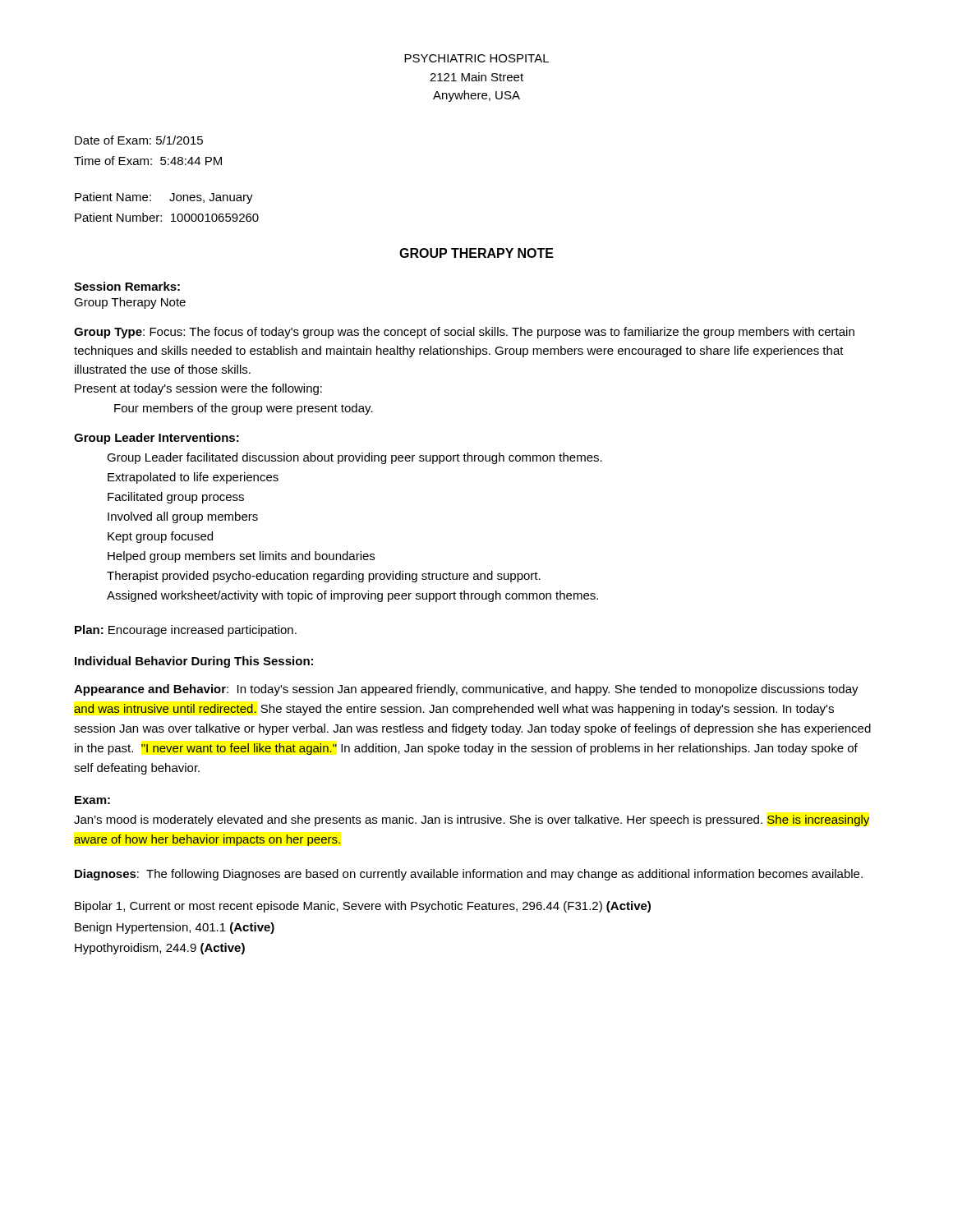This screenshot has width=953, height=1232.
Task: Locate the text containing "Group Therapy Note"
Action: pos(130,301)
